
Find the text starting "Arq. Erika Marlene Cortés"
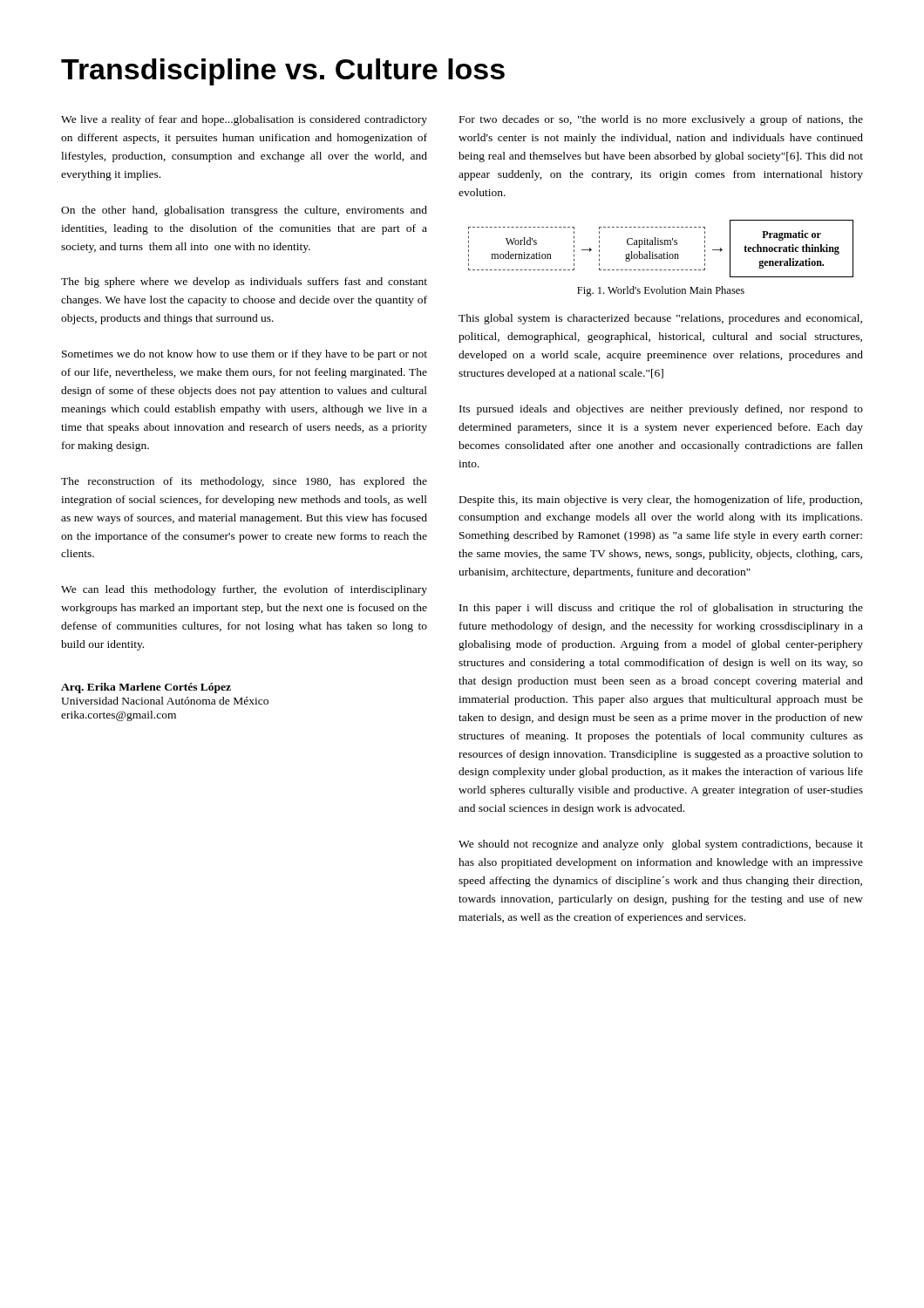(x=244, y=701)
